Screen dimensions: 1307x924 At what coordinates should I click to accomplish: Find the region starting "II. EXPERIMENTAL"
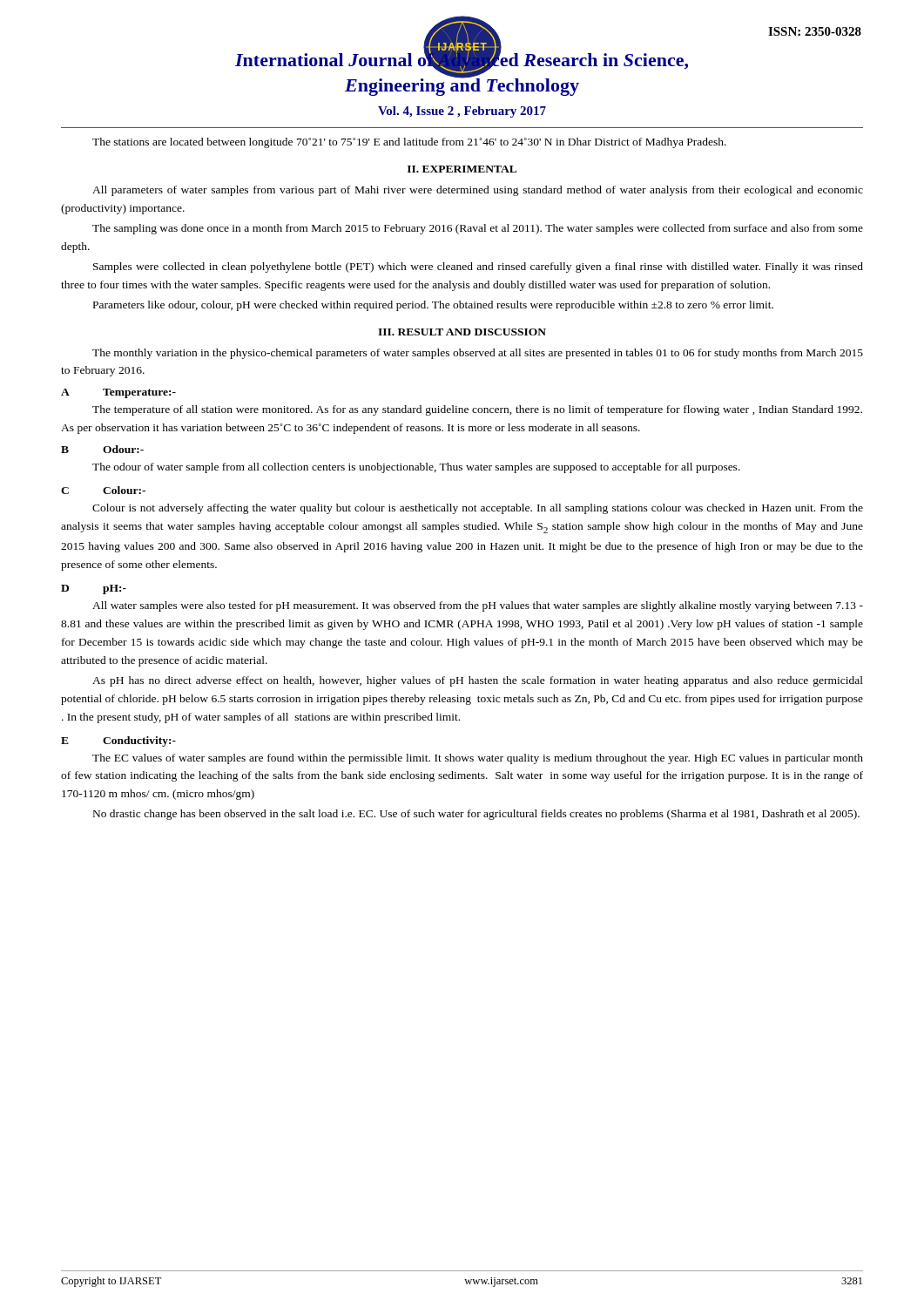pyautogui.click(x=462, y=169)
